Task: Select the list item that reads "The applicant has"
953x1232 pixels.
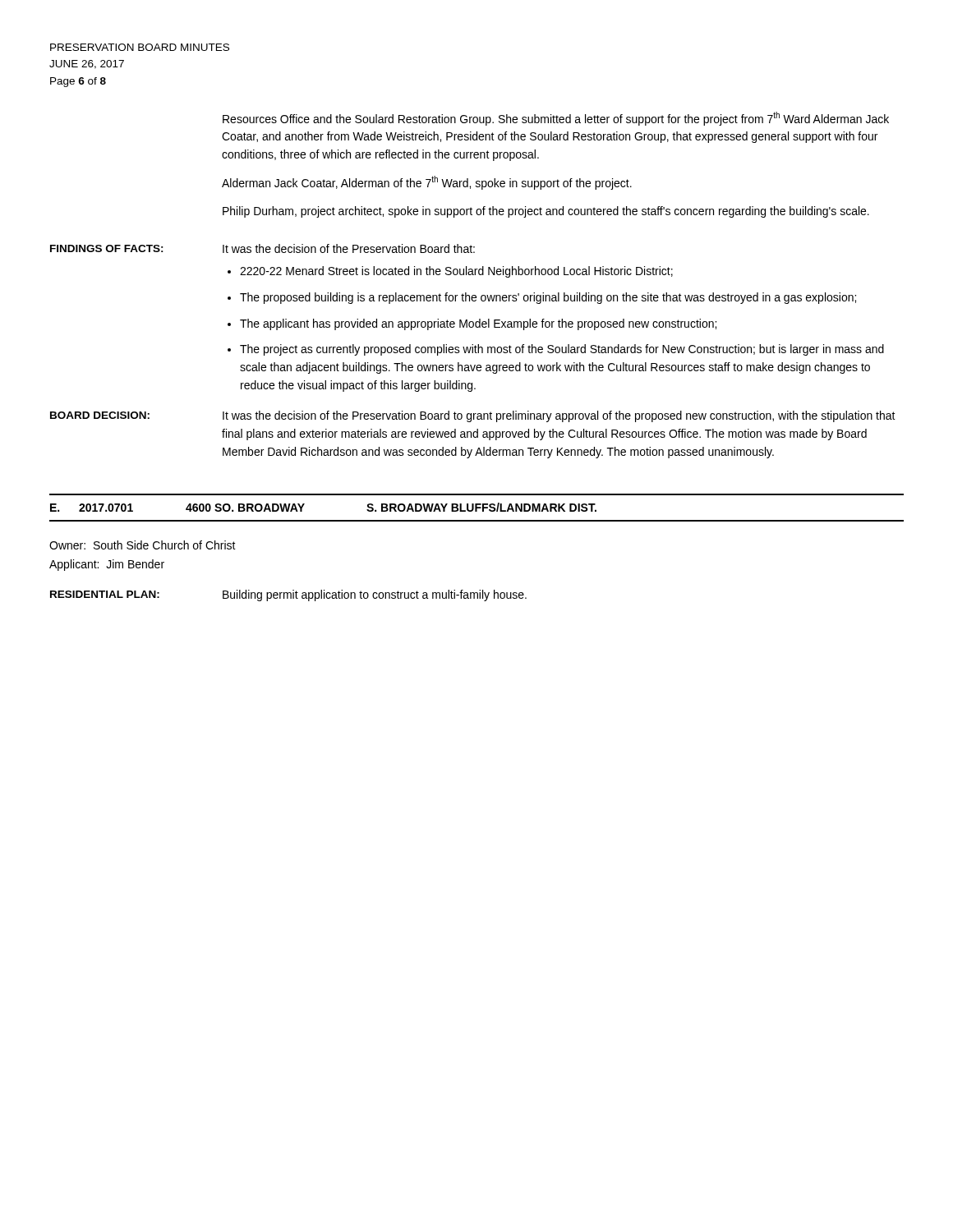Action: click(x=572, y=324)
